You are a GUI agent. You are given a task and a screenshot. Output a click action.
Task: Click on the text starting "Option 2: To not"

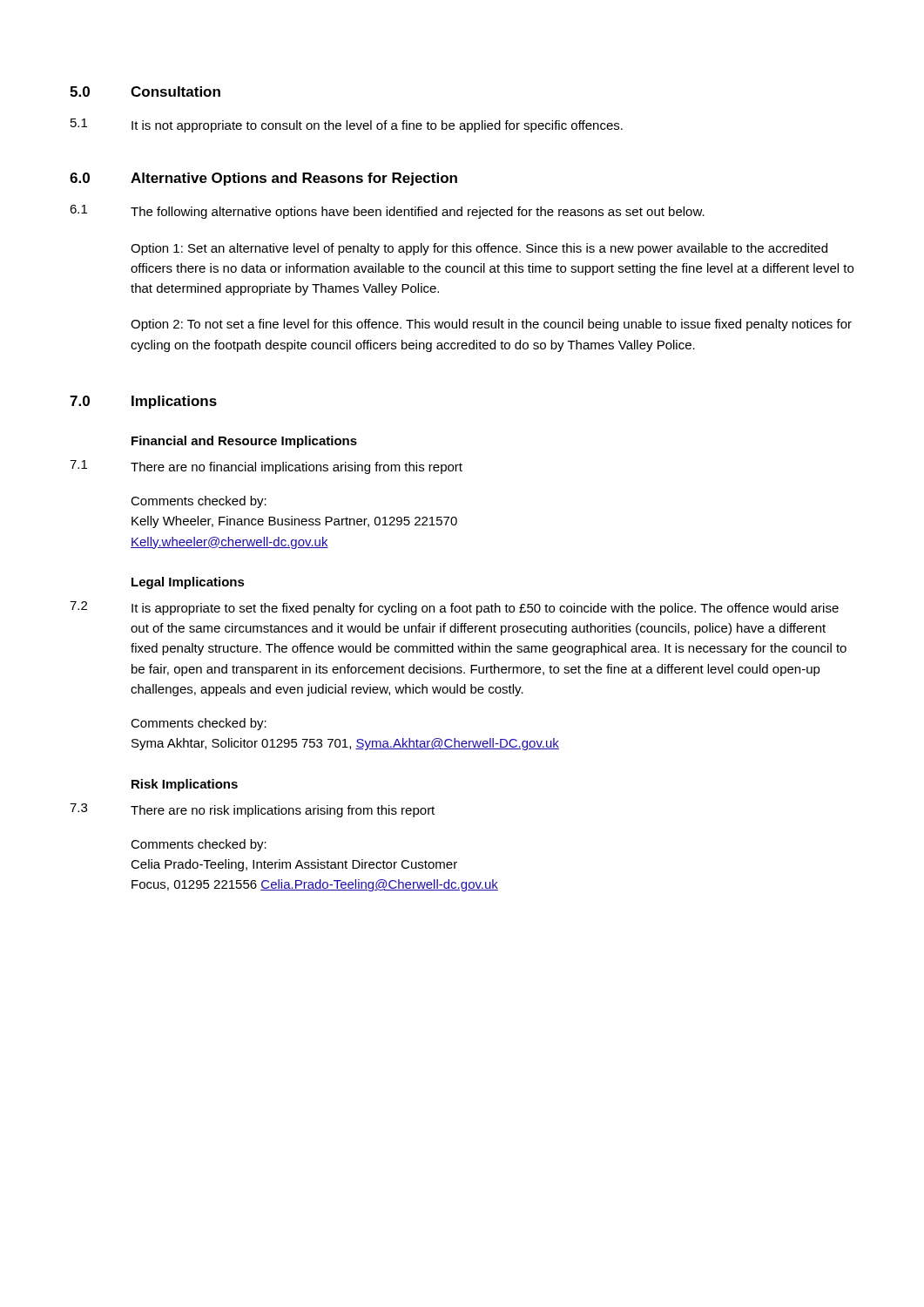pyautogui.click(x=491, y=334)
